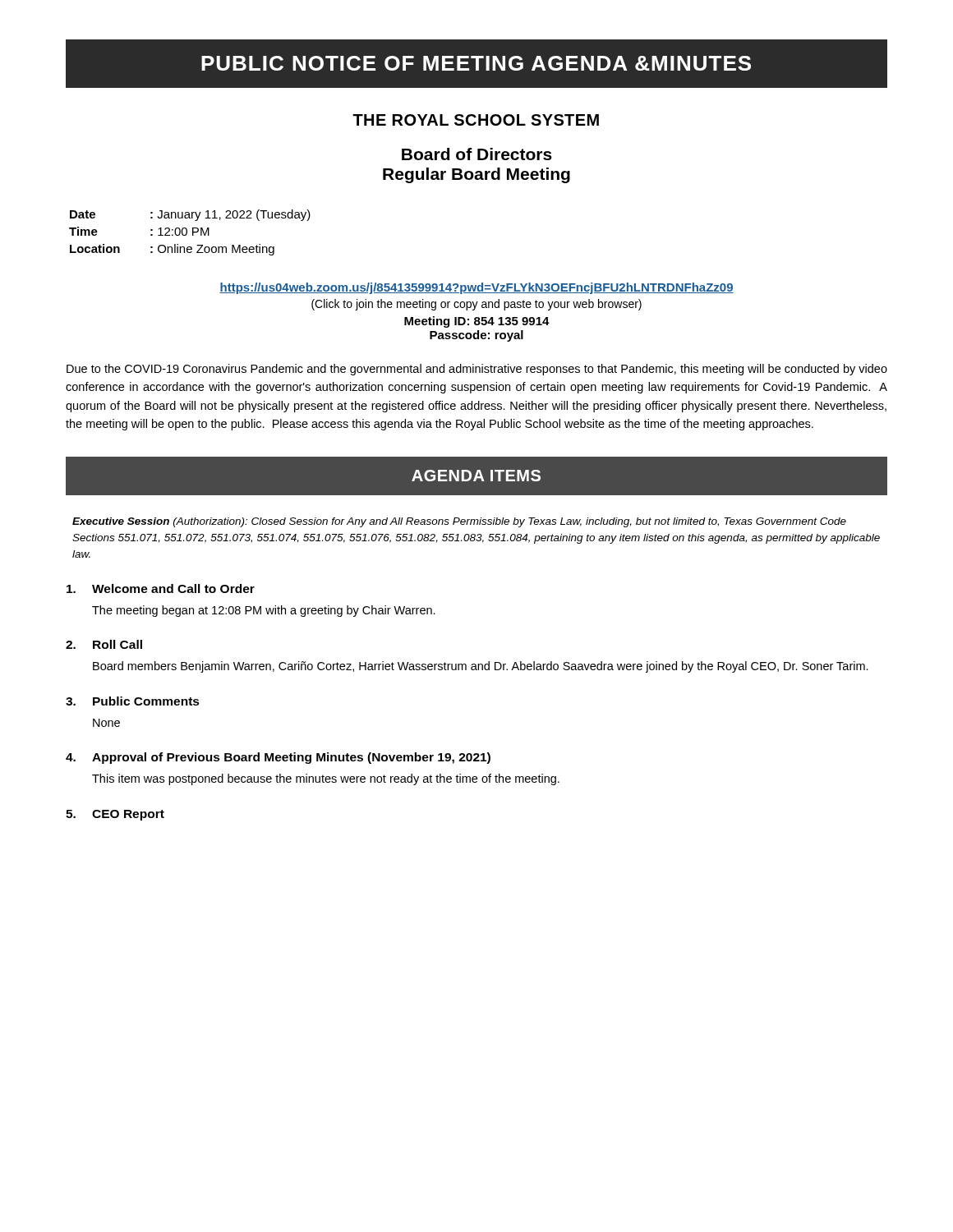Select the block starting "4. Approval of Previous Board Meeting Minutes"
The width and height of the screenshot is (953, 1232).
pos(476,769)
